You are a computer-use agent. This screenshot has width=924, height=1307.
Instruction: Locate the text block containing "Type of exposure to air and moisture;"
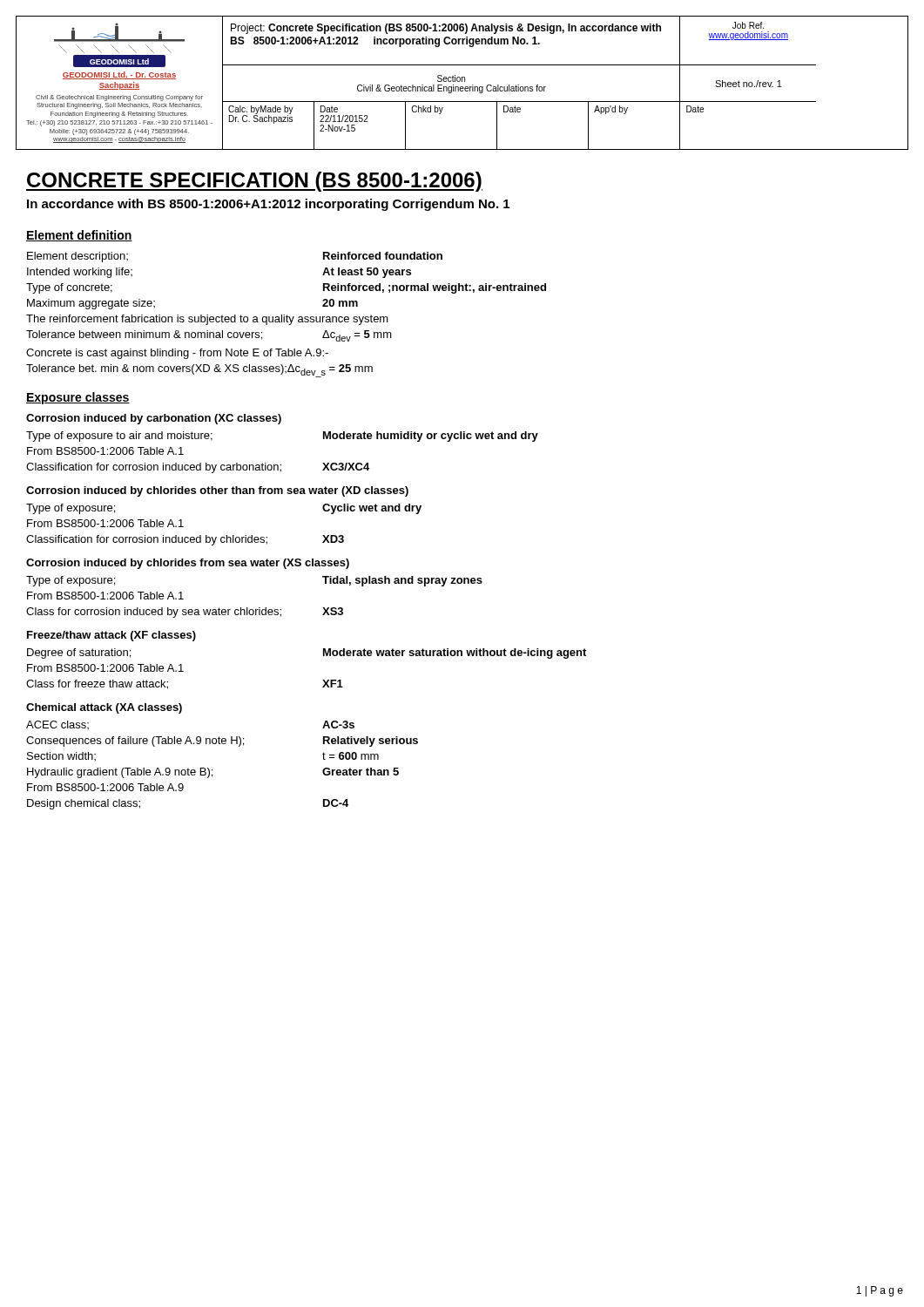coord(282,435)
